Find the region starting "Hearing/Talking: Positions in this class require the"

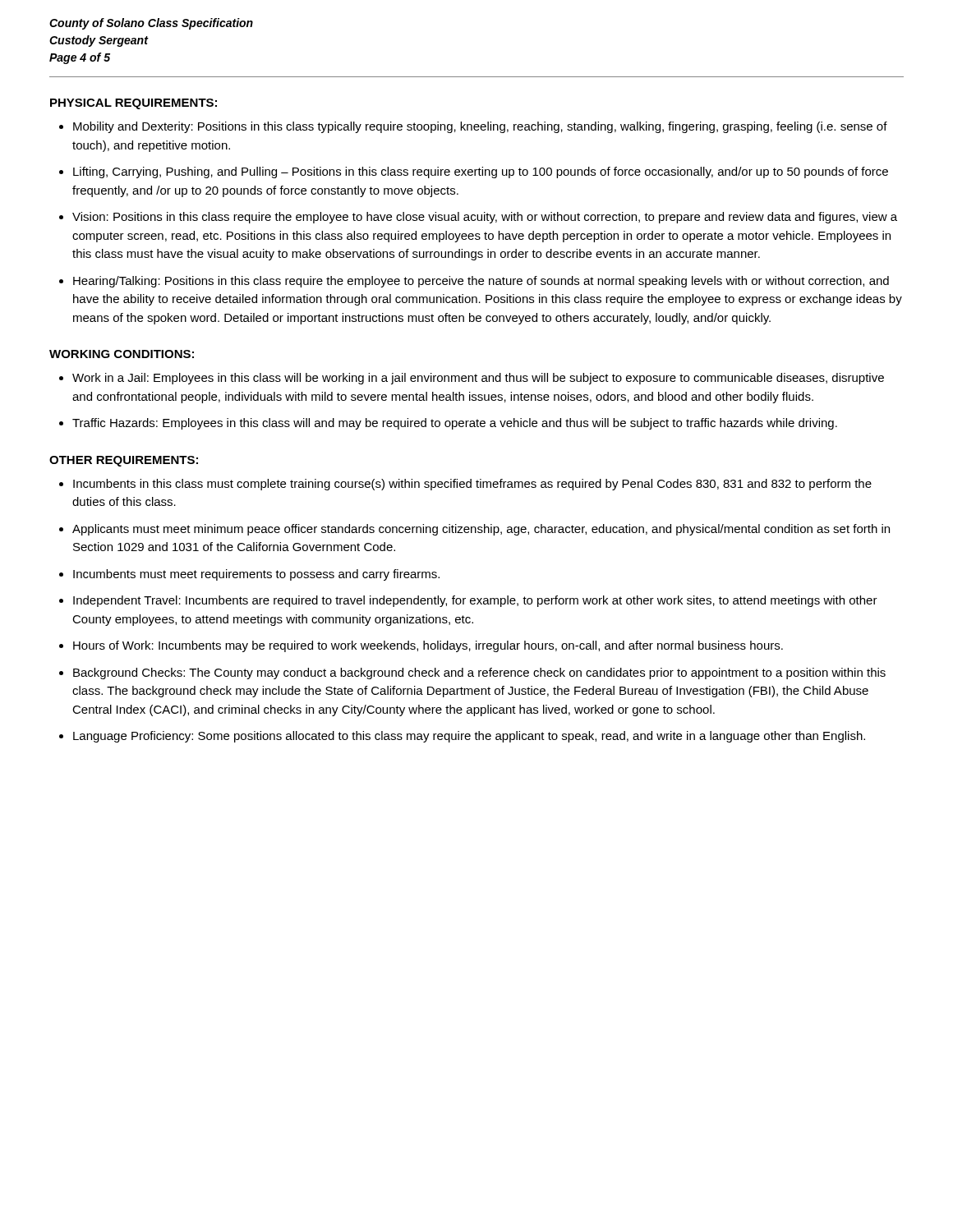pyautogui.click(x=487, y=299)
